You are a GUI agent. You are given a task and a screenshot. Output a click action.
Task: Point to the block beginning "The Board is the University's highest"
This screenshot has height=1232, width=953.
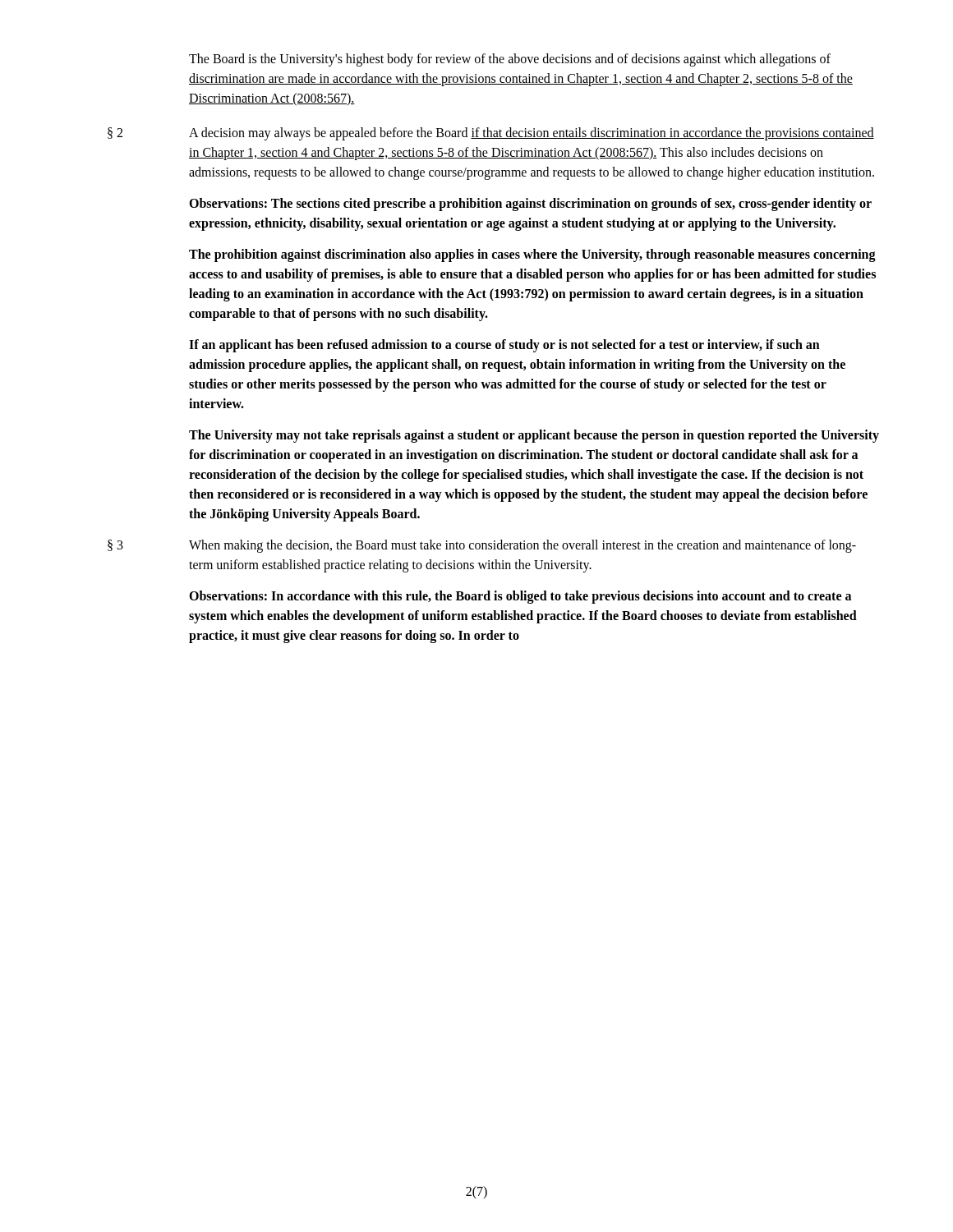(521, 78)
